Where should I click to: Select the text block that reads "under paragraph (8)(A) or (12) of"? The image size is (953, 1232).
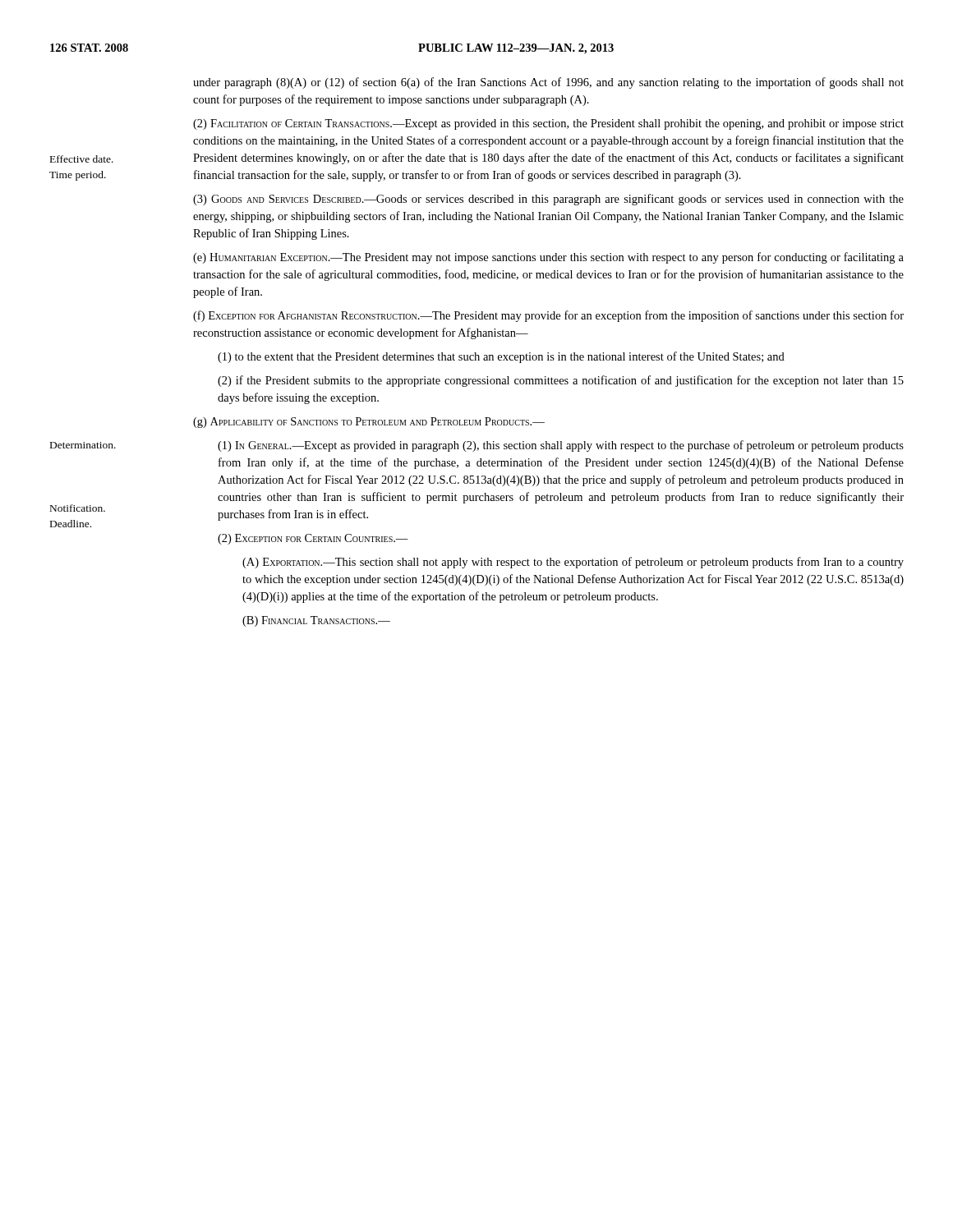click(x=548, y=91)
